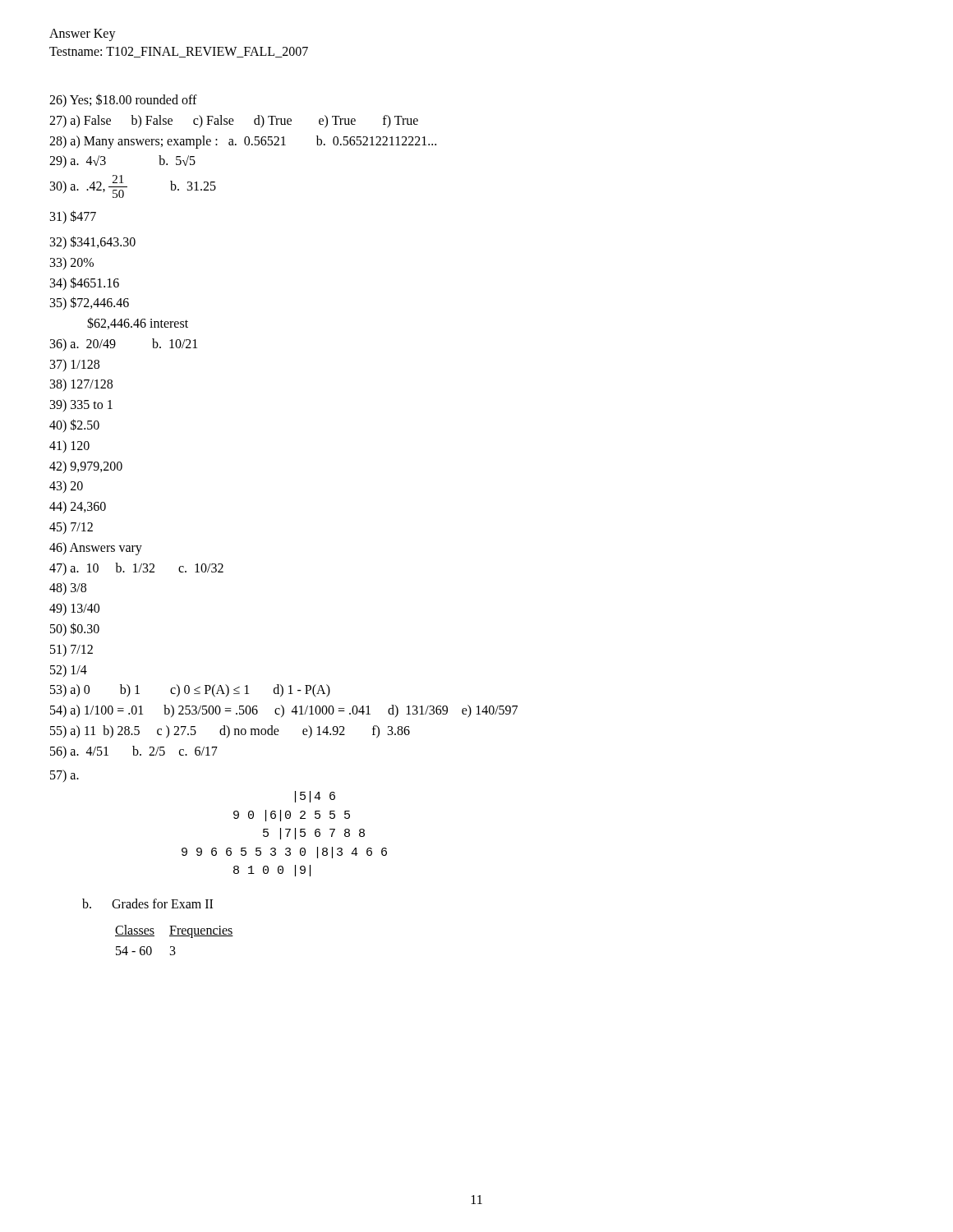Click where it says "51) 7/12"
This screenshot has width=953, height=1232.
[71, 649]
